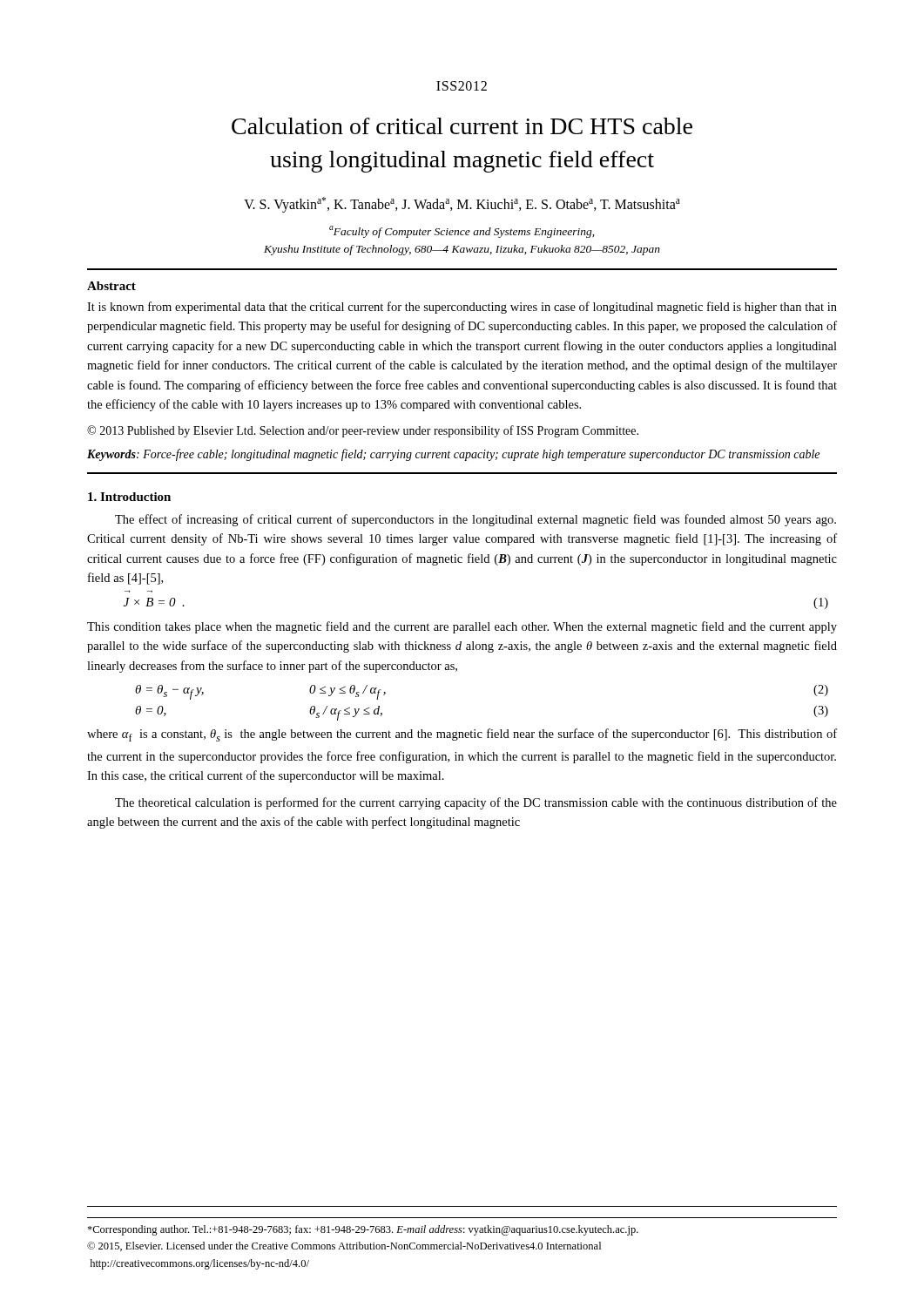
Task: Find the text starting "θ = θs"
Action: 162,692
